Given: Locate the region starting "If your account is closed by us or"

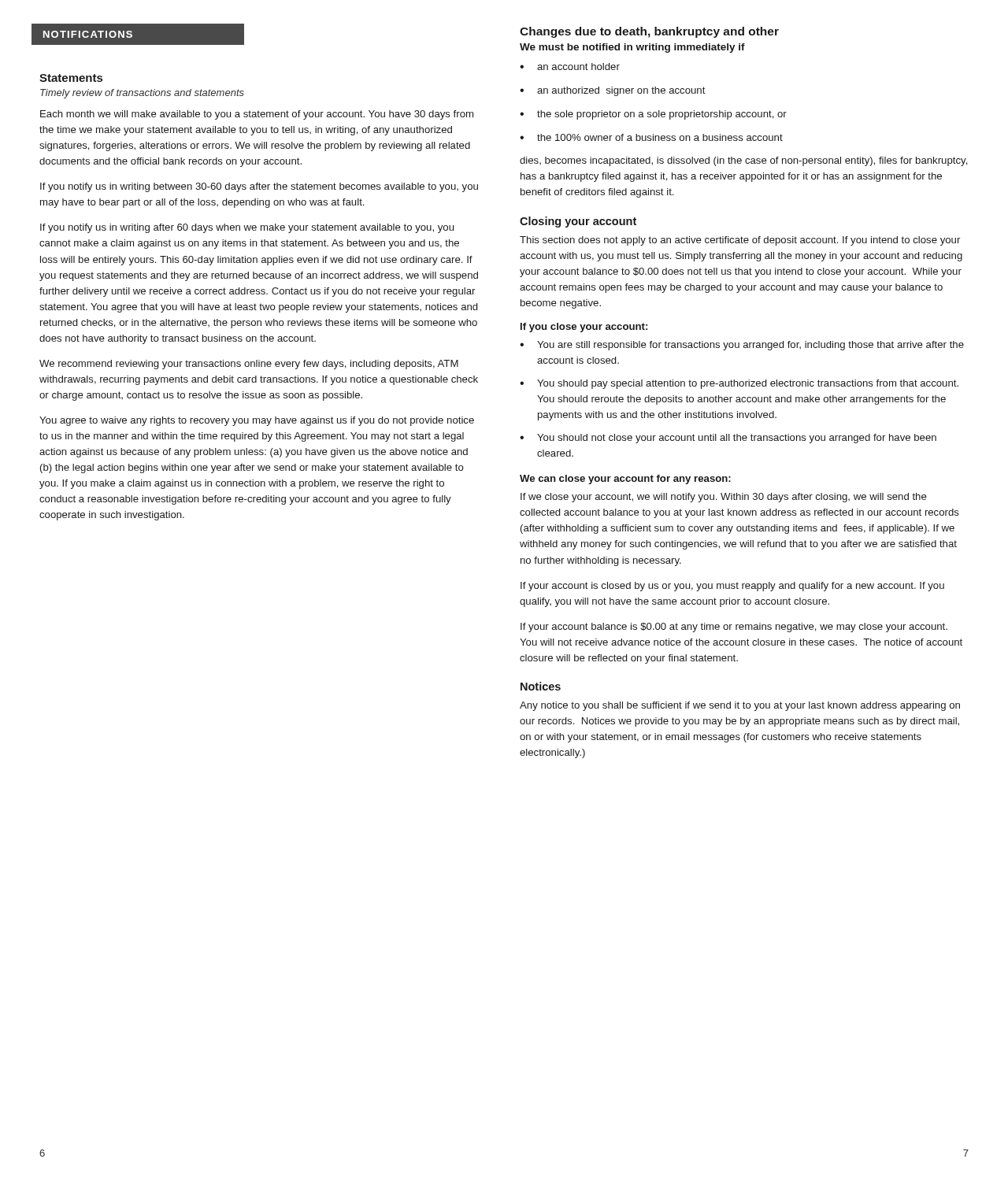Looking at the screenshot, I should 732,593.
